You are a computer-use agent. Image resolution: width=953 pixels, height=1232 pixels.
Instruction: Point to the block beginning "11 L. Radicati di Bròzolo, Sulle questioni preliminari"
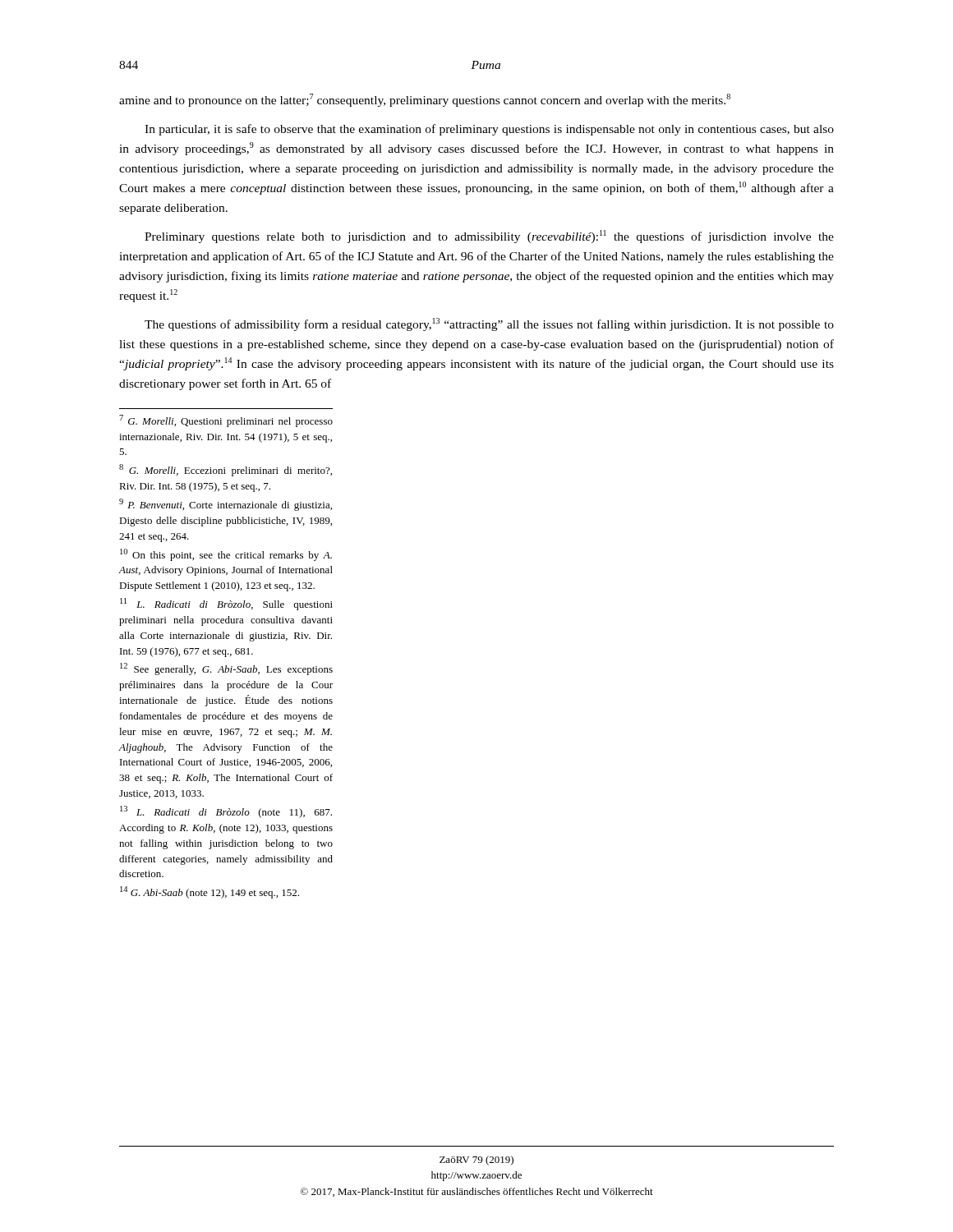pos(226,627)
